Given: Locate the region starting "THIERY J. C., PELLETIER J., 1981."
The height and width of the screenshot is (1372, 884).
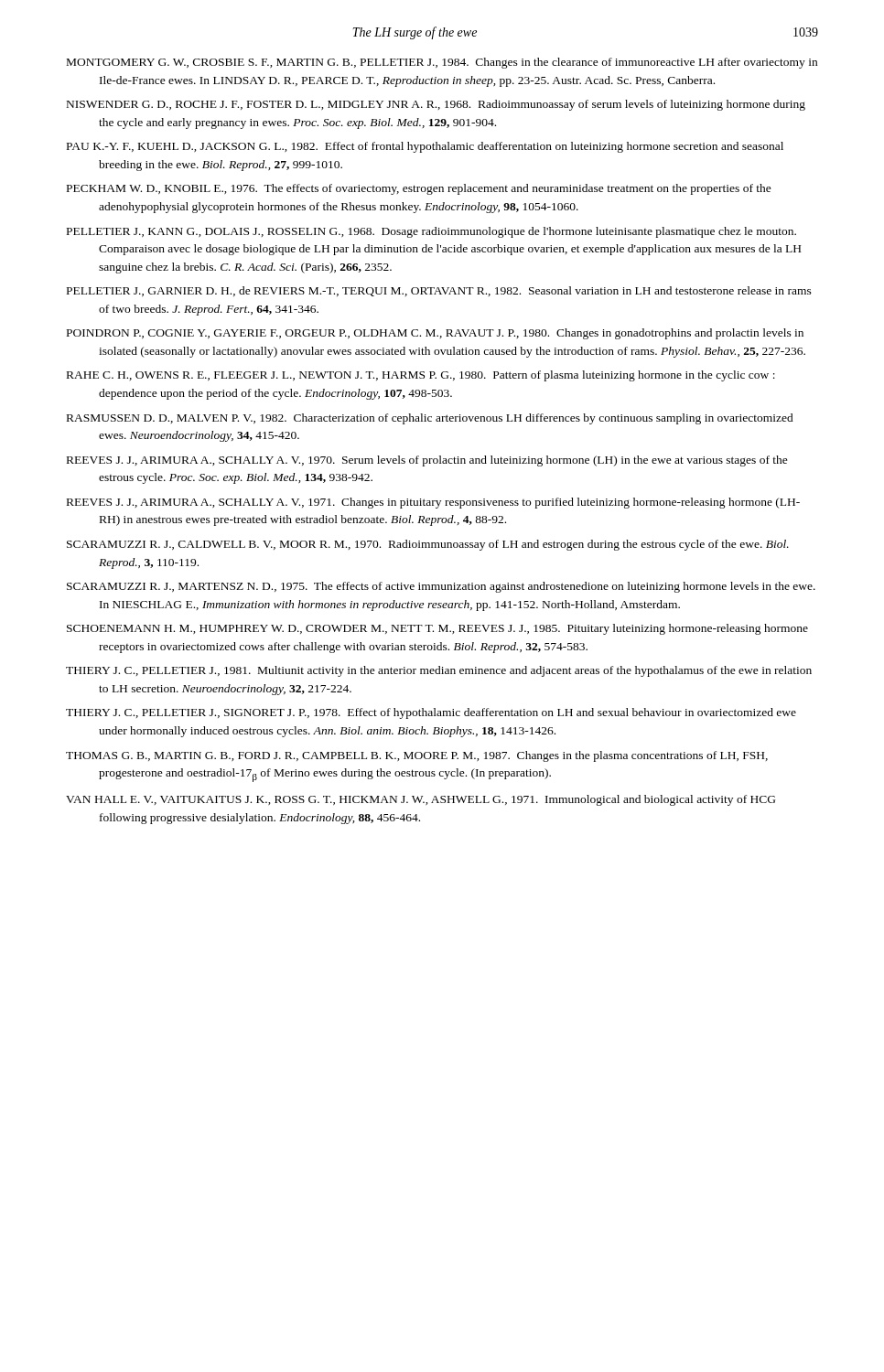Looking at the screenshot, I should 439,679.
